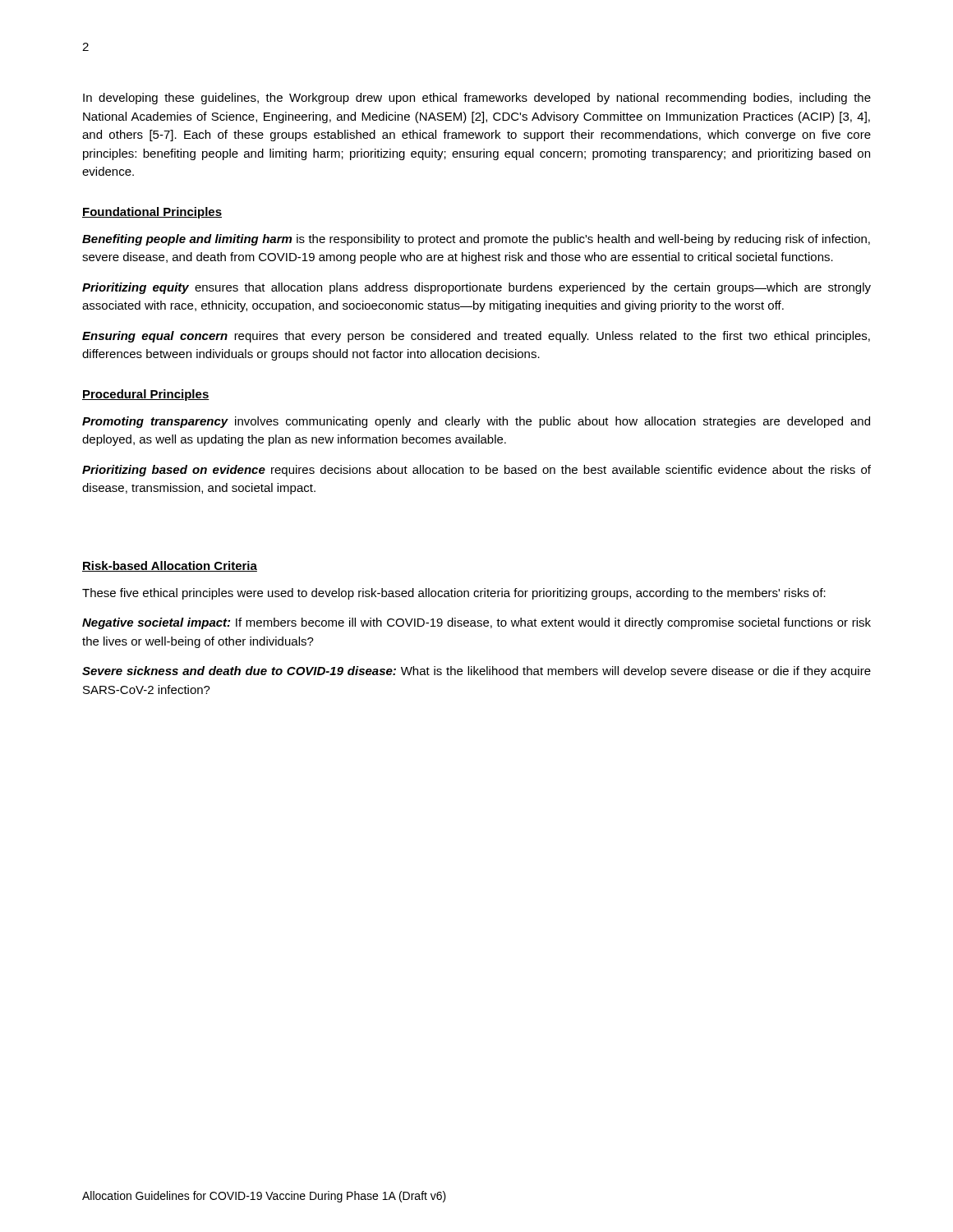Image resolution: width=953 pixels, height=1232 pixels.
Task: Navigate to the element starting "Negative societal impact: If"
Action: pos(476,631)
